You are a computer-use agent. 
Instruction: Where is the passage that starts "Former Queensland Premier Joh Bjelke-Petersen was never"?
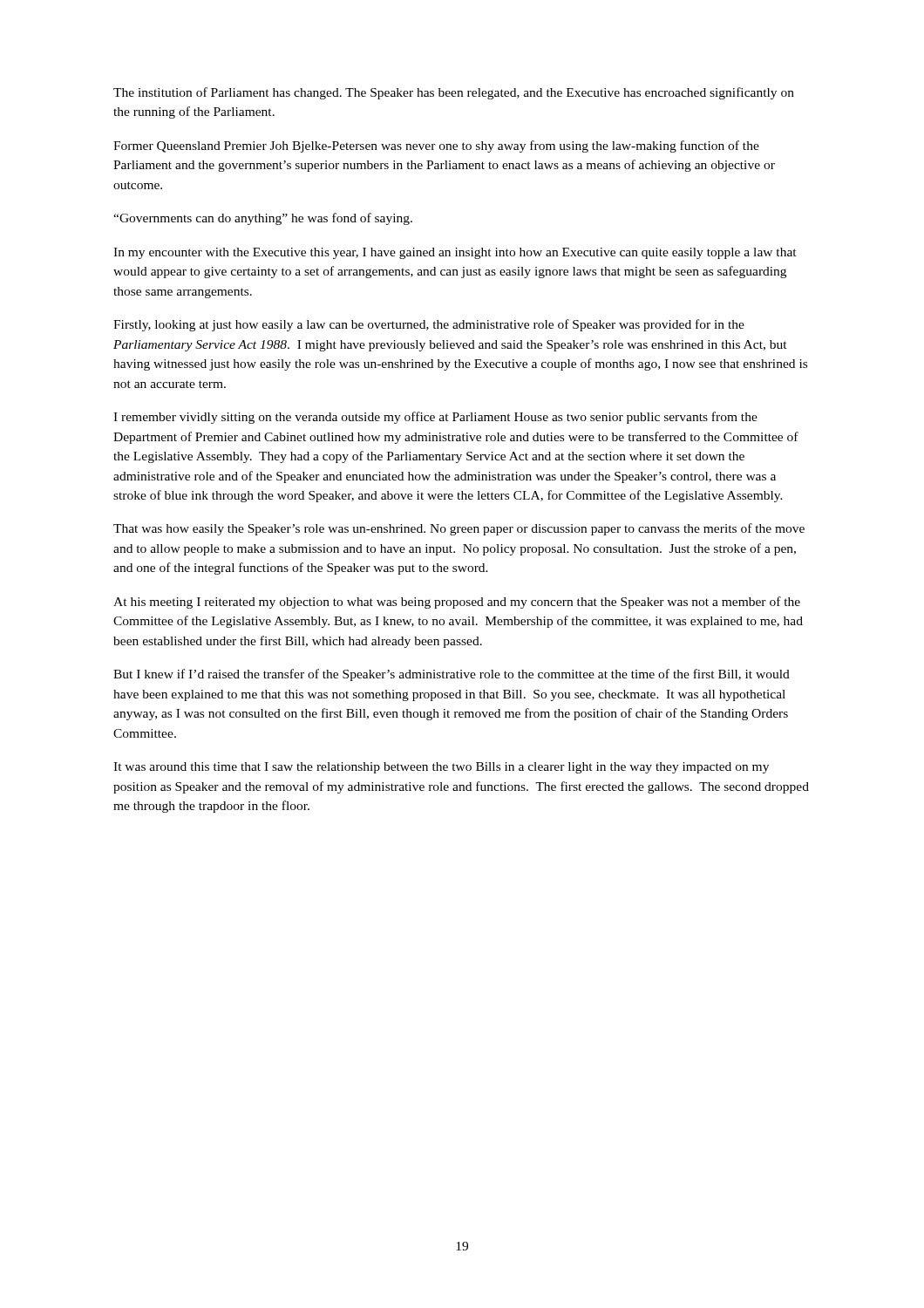pyautogui.click(x=444, y=165)
